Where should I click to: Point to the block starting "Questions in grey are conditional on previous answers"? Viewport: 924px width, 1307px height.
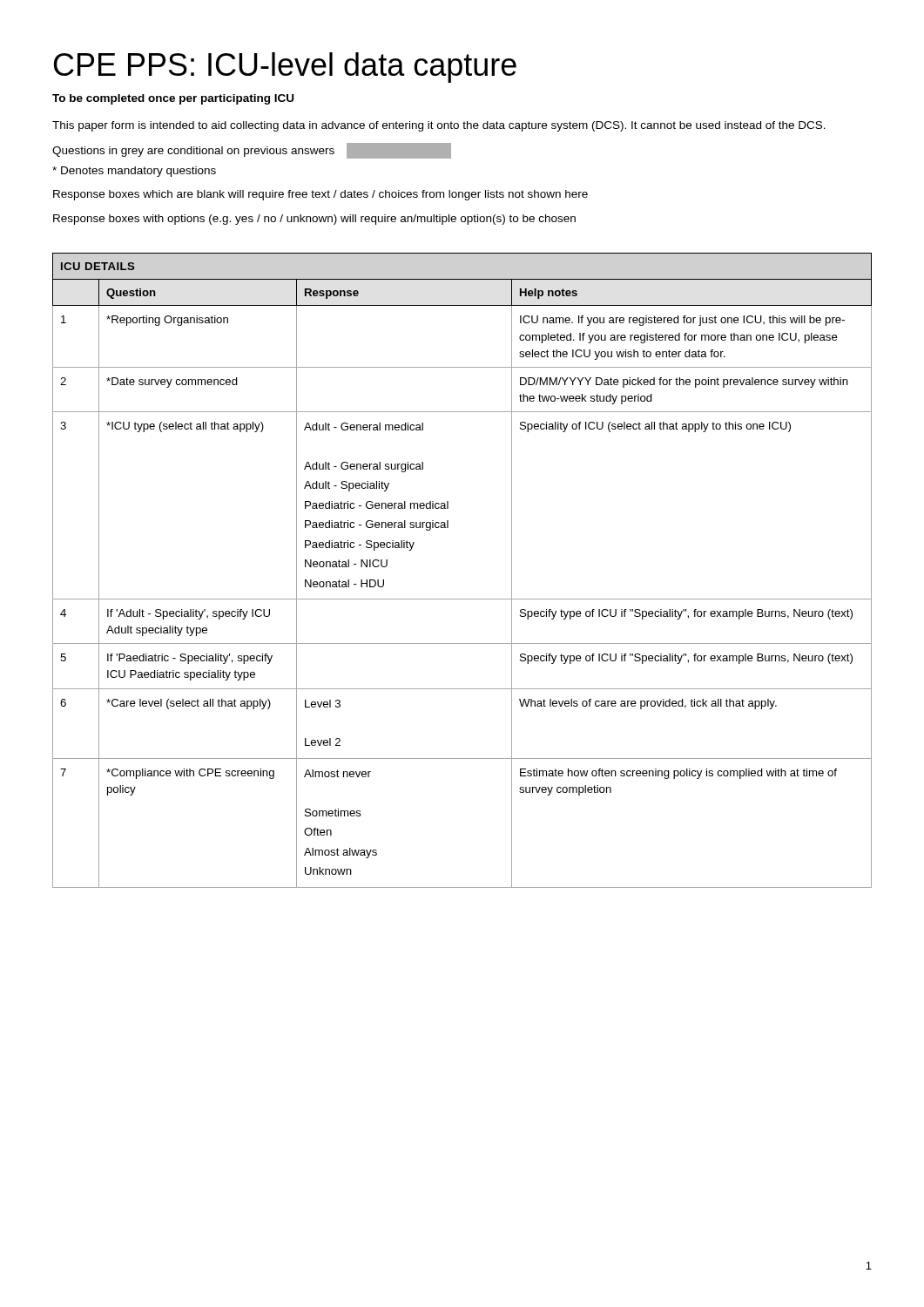(462, 151)
